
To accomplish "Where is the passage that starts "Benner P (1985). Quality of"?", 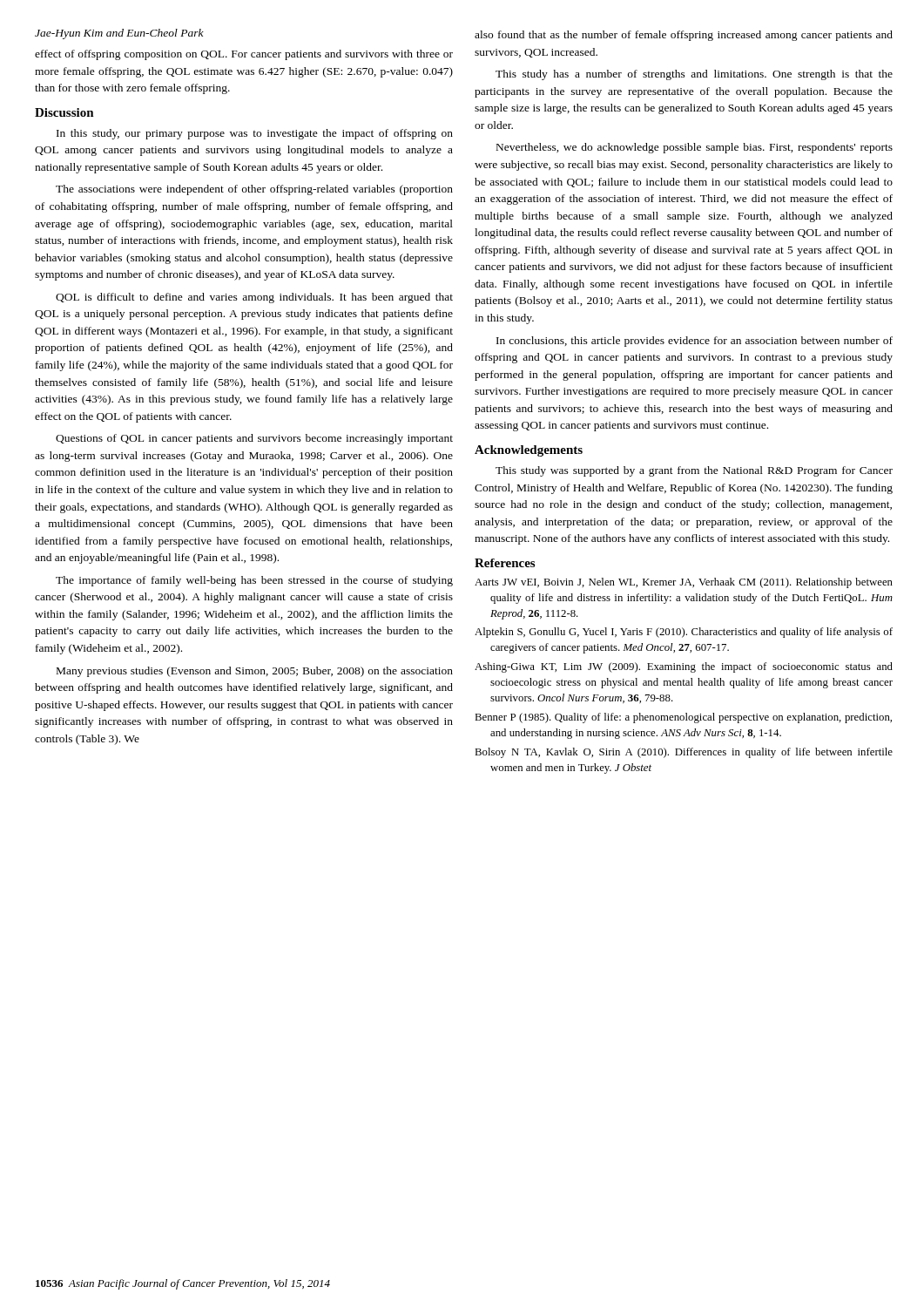I will (684, 726).
